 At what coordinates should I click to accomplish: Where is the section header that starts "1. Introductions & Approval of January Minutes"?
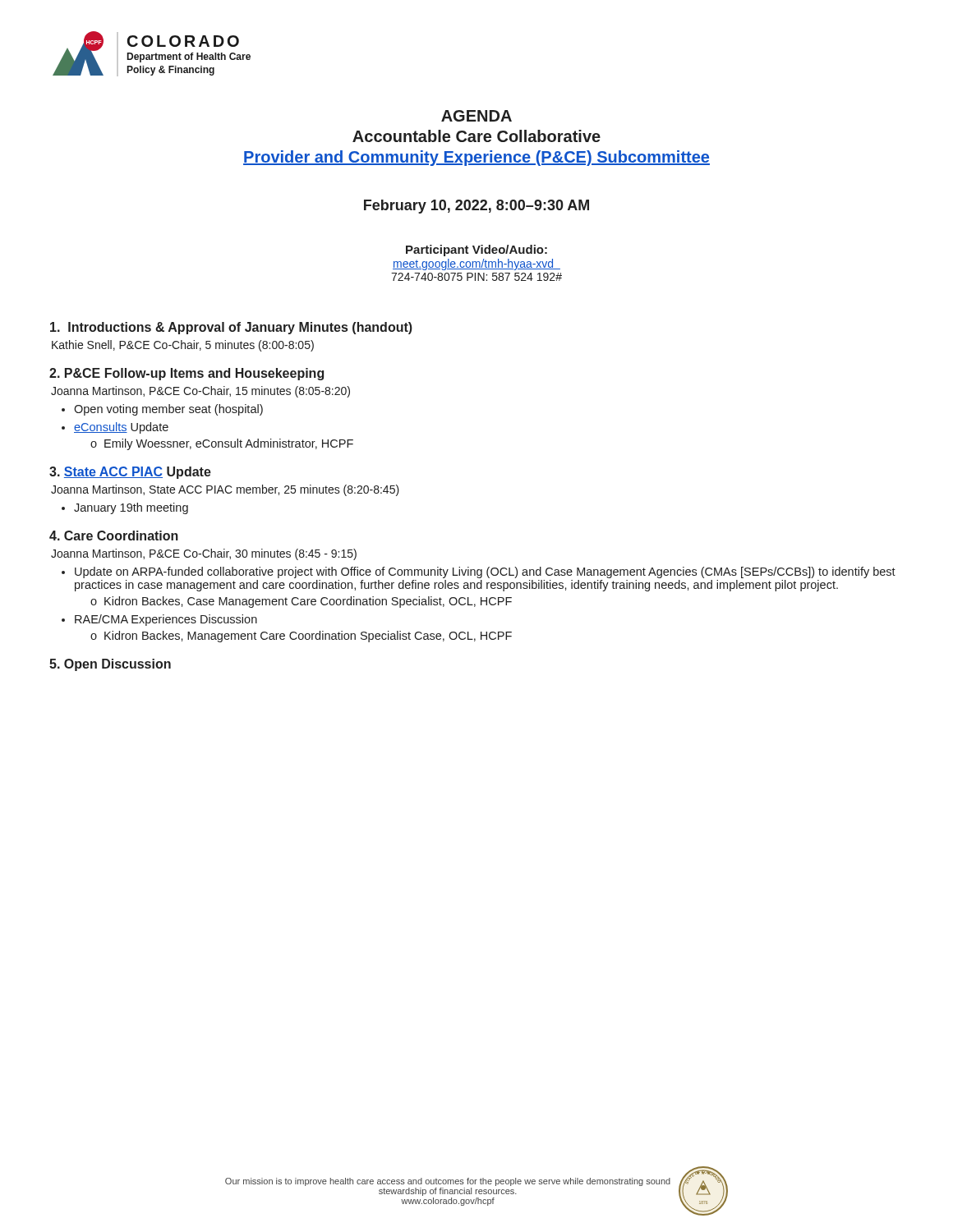point(231,327)
